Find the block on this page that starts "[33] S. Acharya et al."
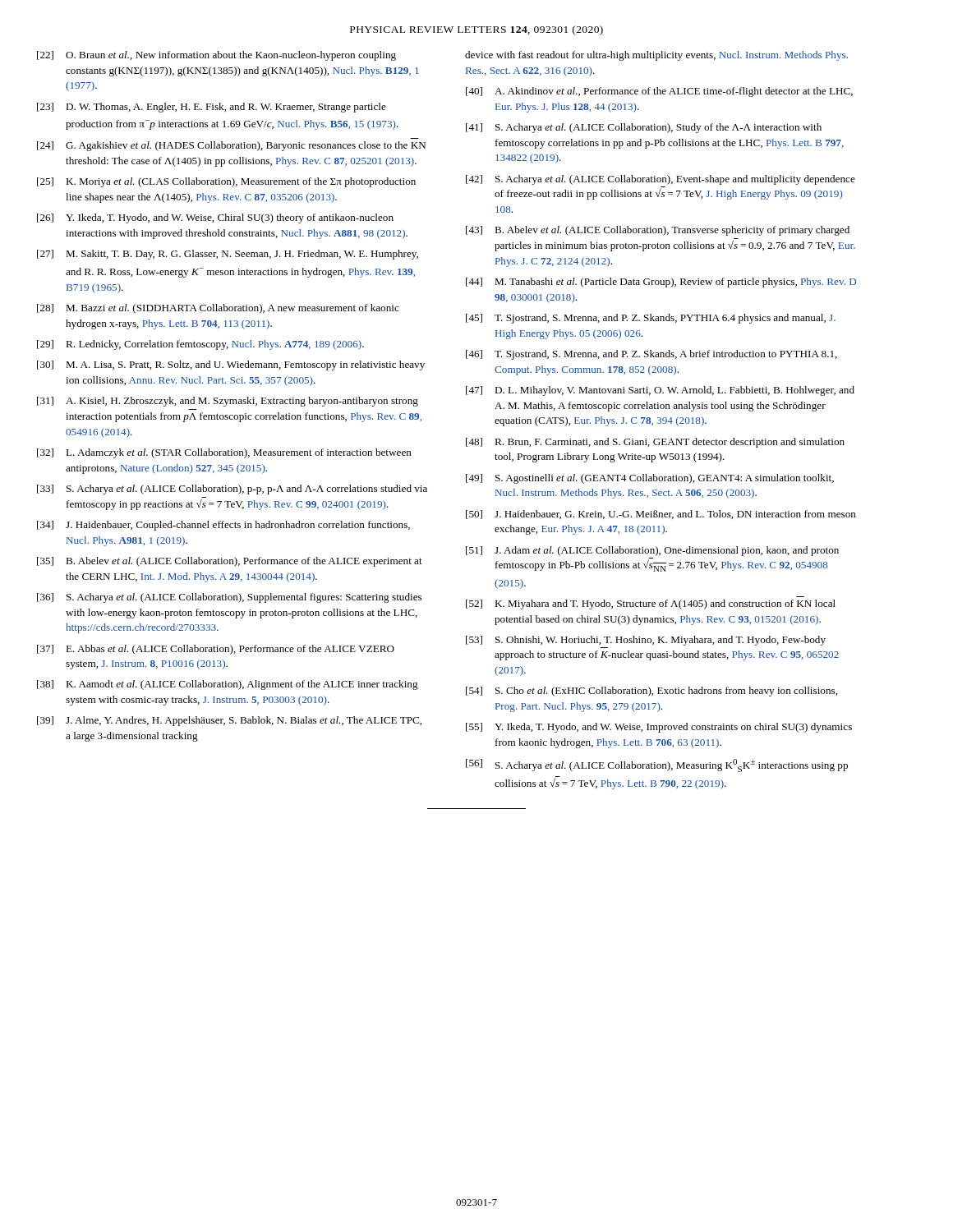 pyautogui.click(x=232, y=497)
